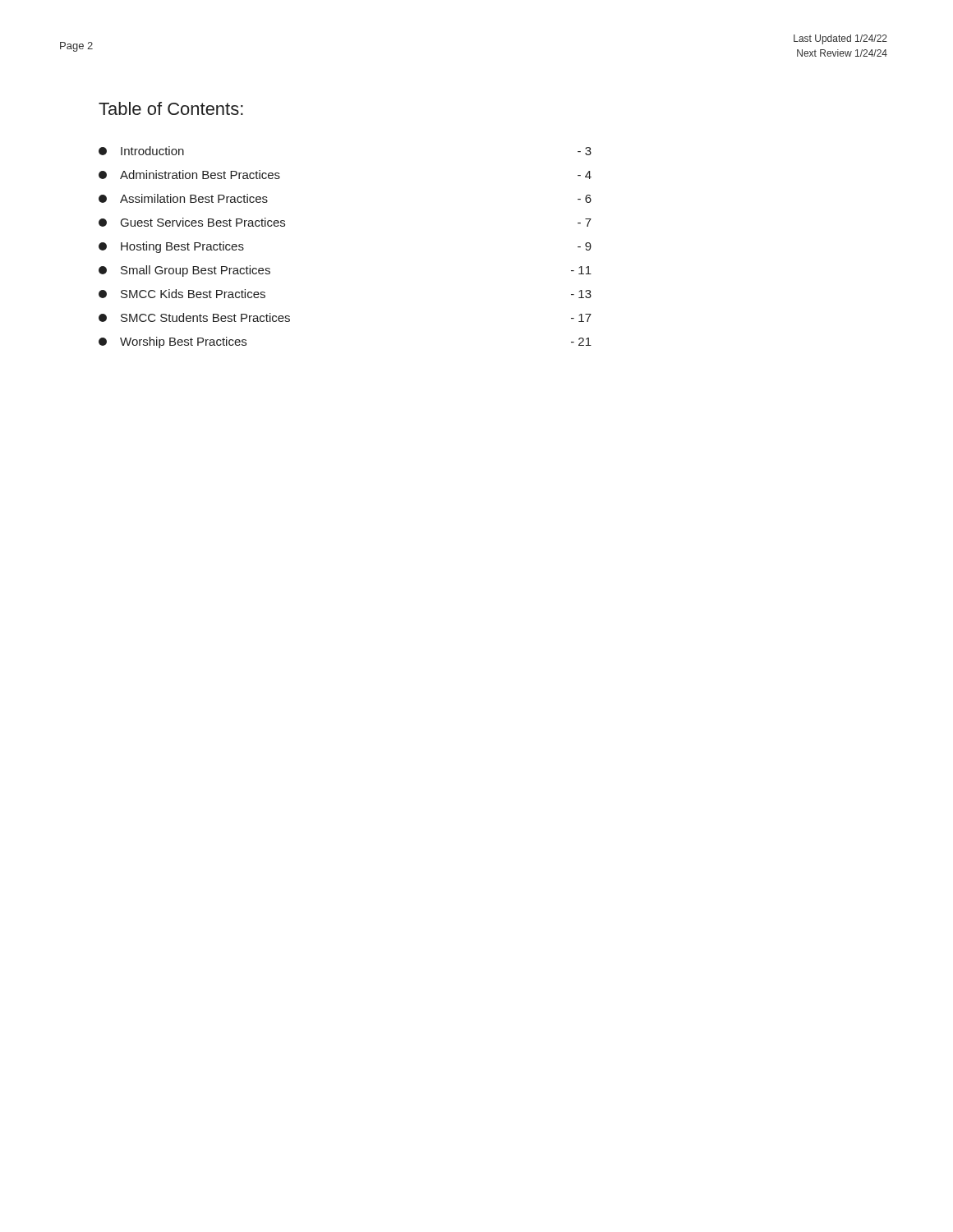Find the passage starting "Guest Services Best"
This screenshot has height=1232, width=953.
point(200,223)
